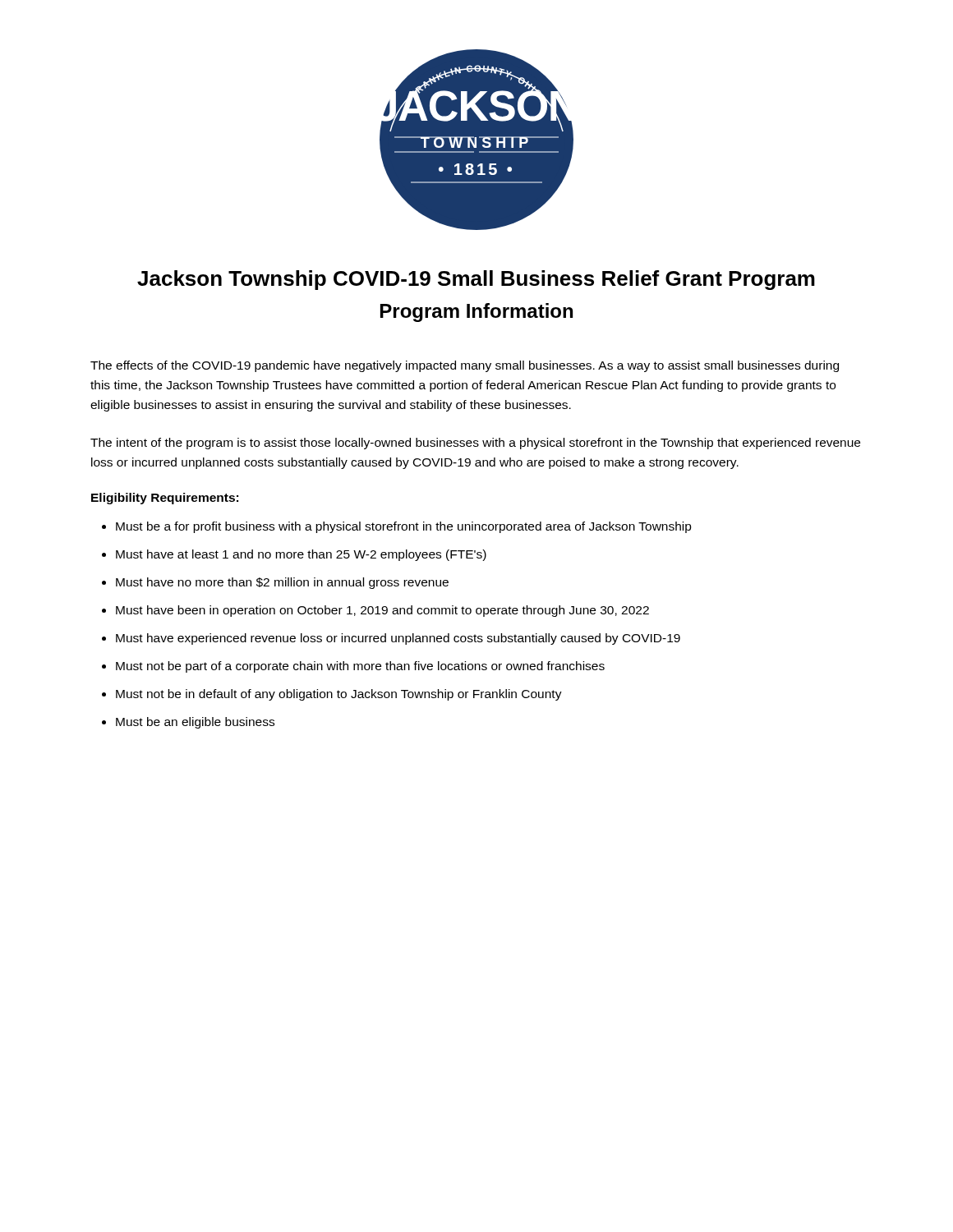Find the list item that reads "Must have no more than $2 million in"

282,582
